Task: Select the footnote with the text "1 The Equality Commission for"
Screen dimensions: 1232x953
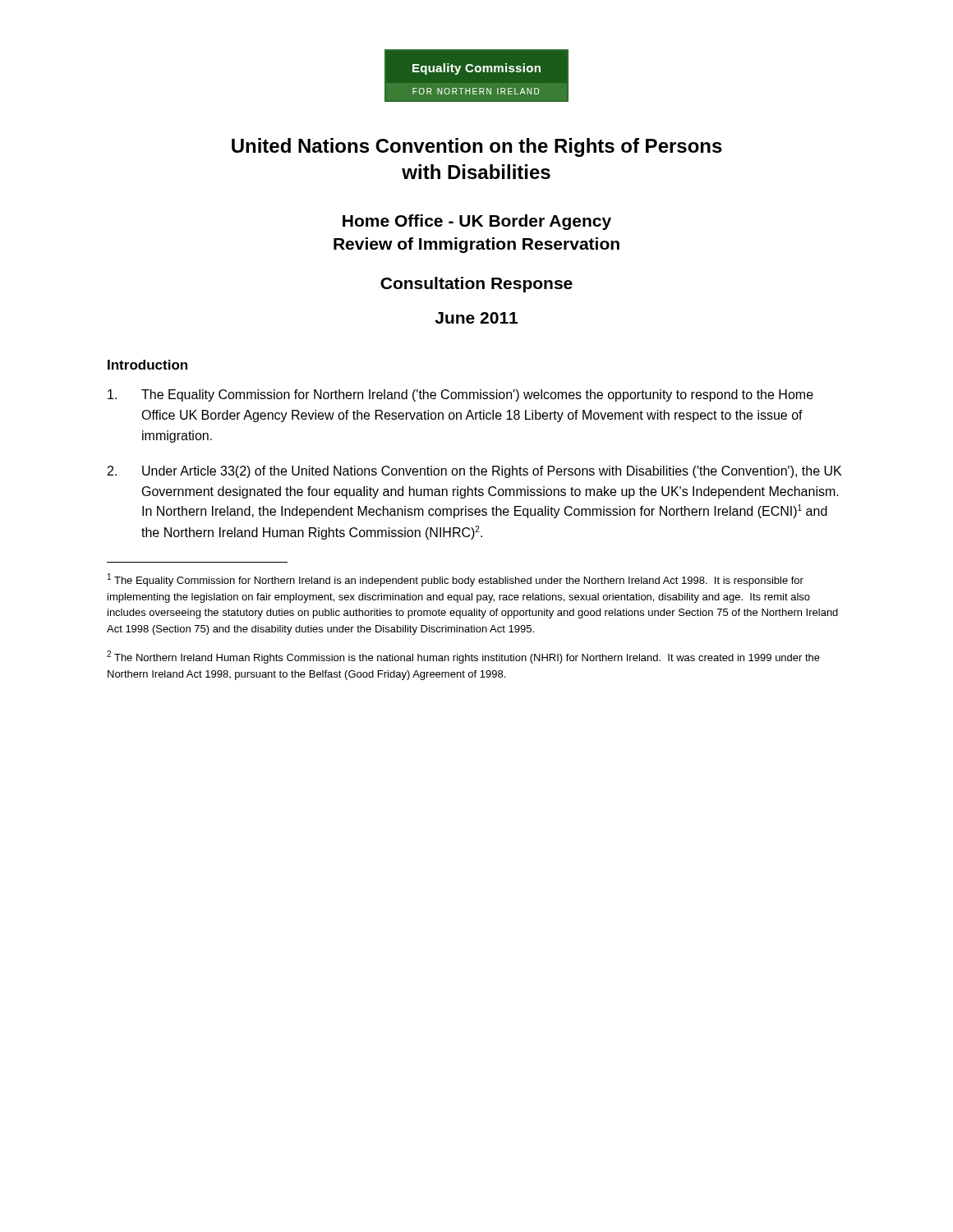Action: 473,603
